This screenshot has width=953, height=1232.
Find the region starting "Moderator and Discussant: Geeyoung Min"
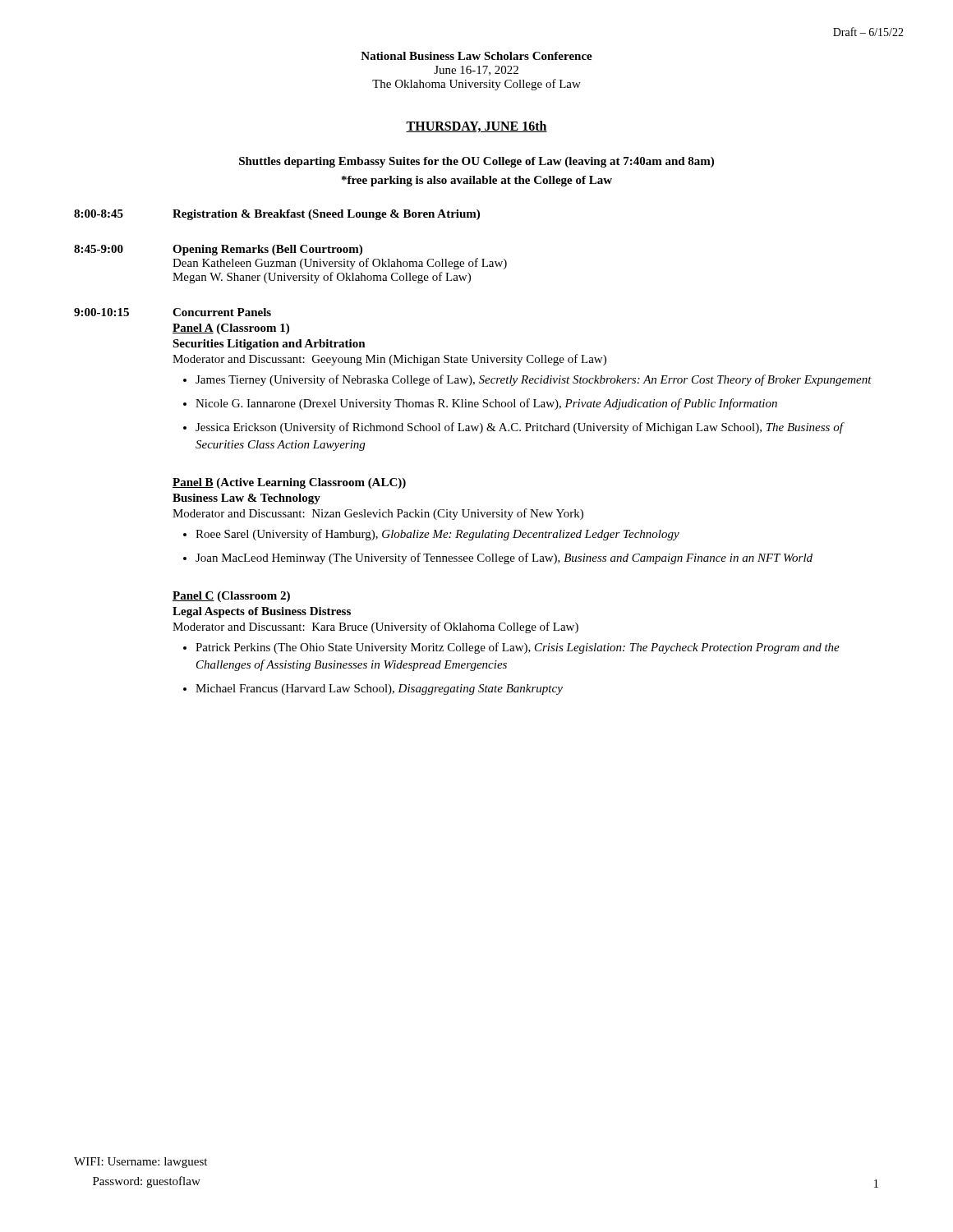390,359
